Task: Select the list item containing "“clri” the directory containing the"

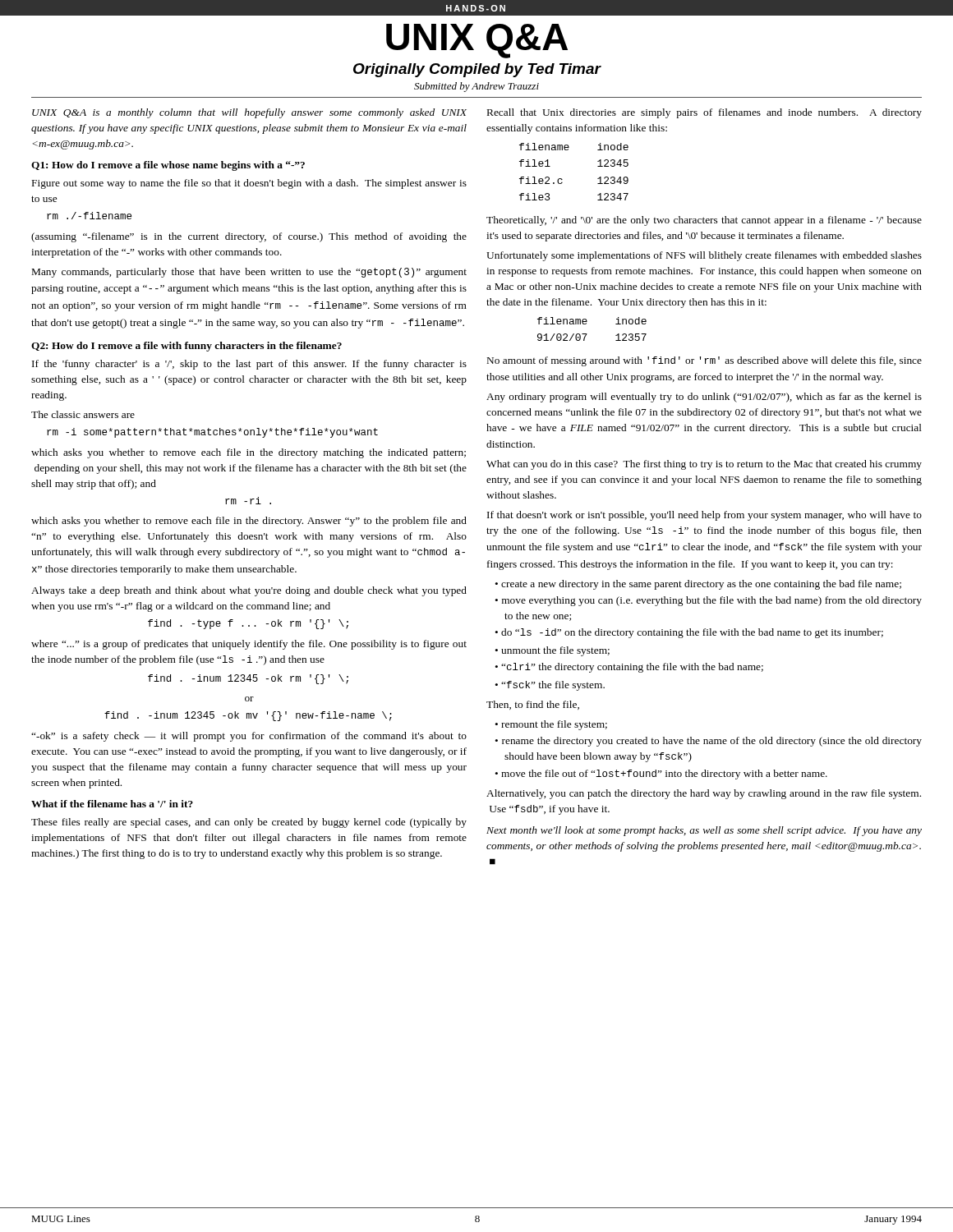Action: [x=708, y=667]
